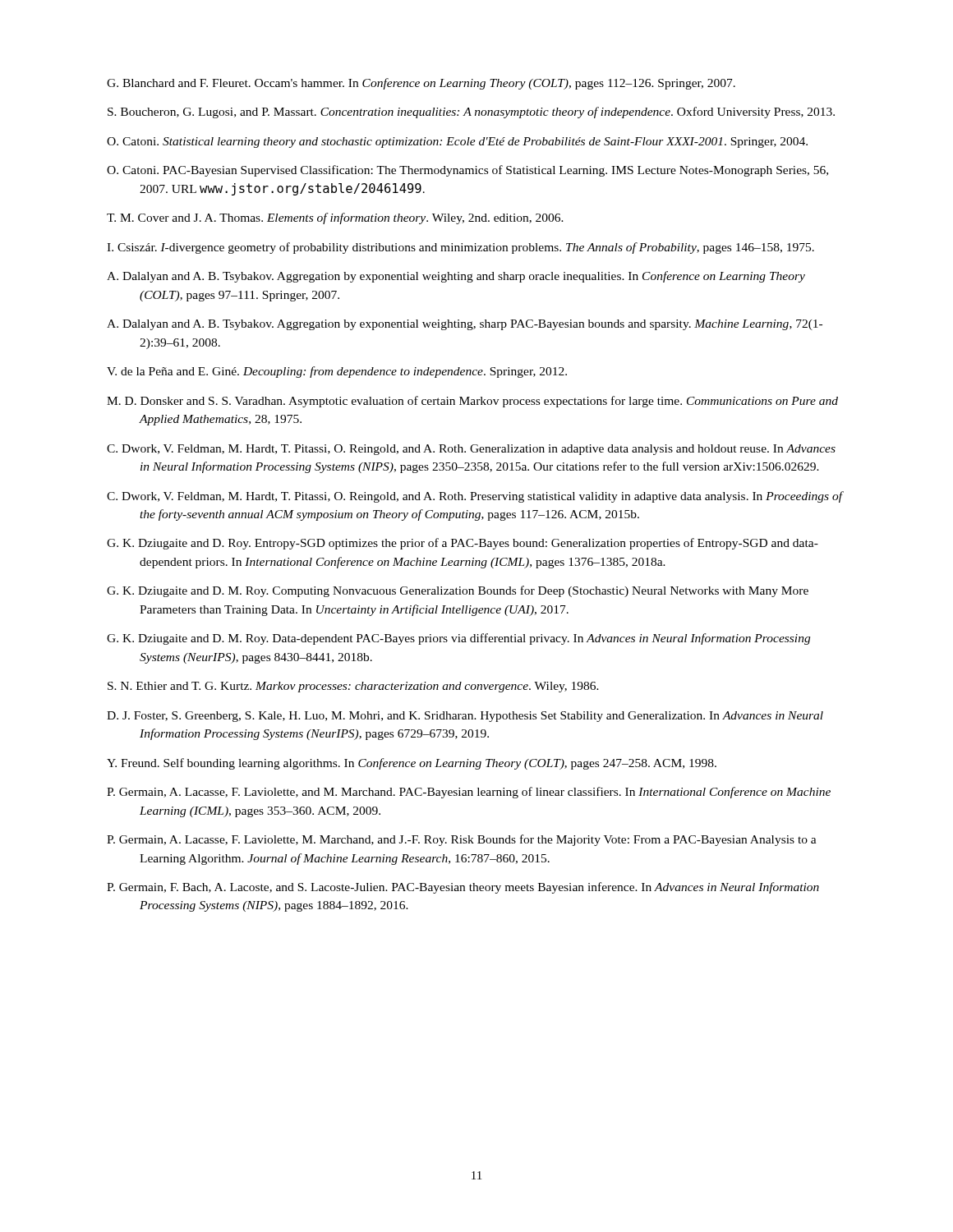Select the list item containing "M. D. Donsker and"

[x=476, y=410]
